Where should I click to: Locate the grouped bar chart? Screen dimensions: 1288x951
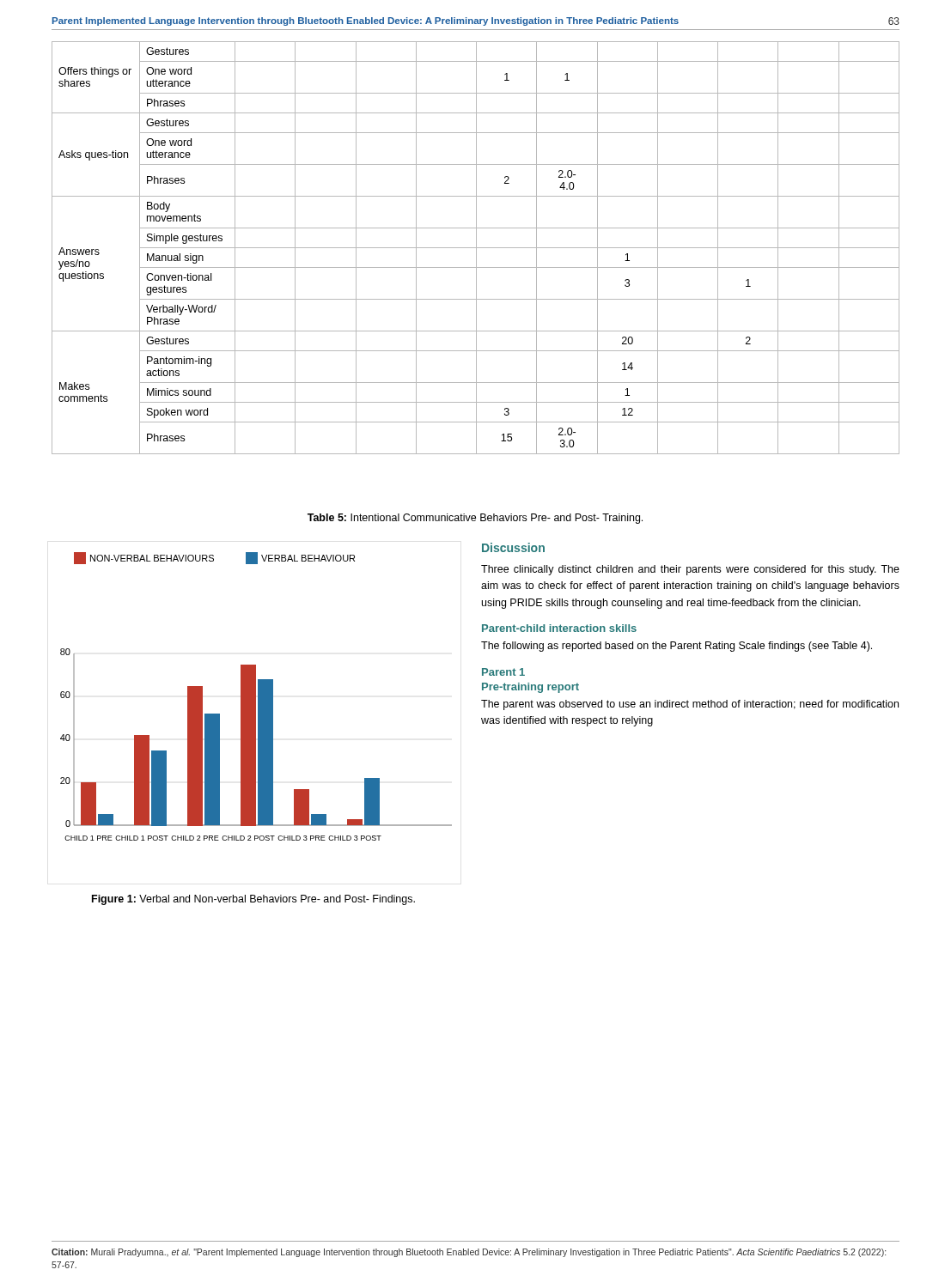tap(254, 713)
